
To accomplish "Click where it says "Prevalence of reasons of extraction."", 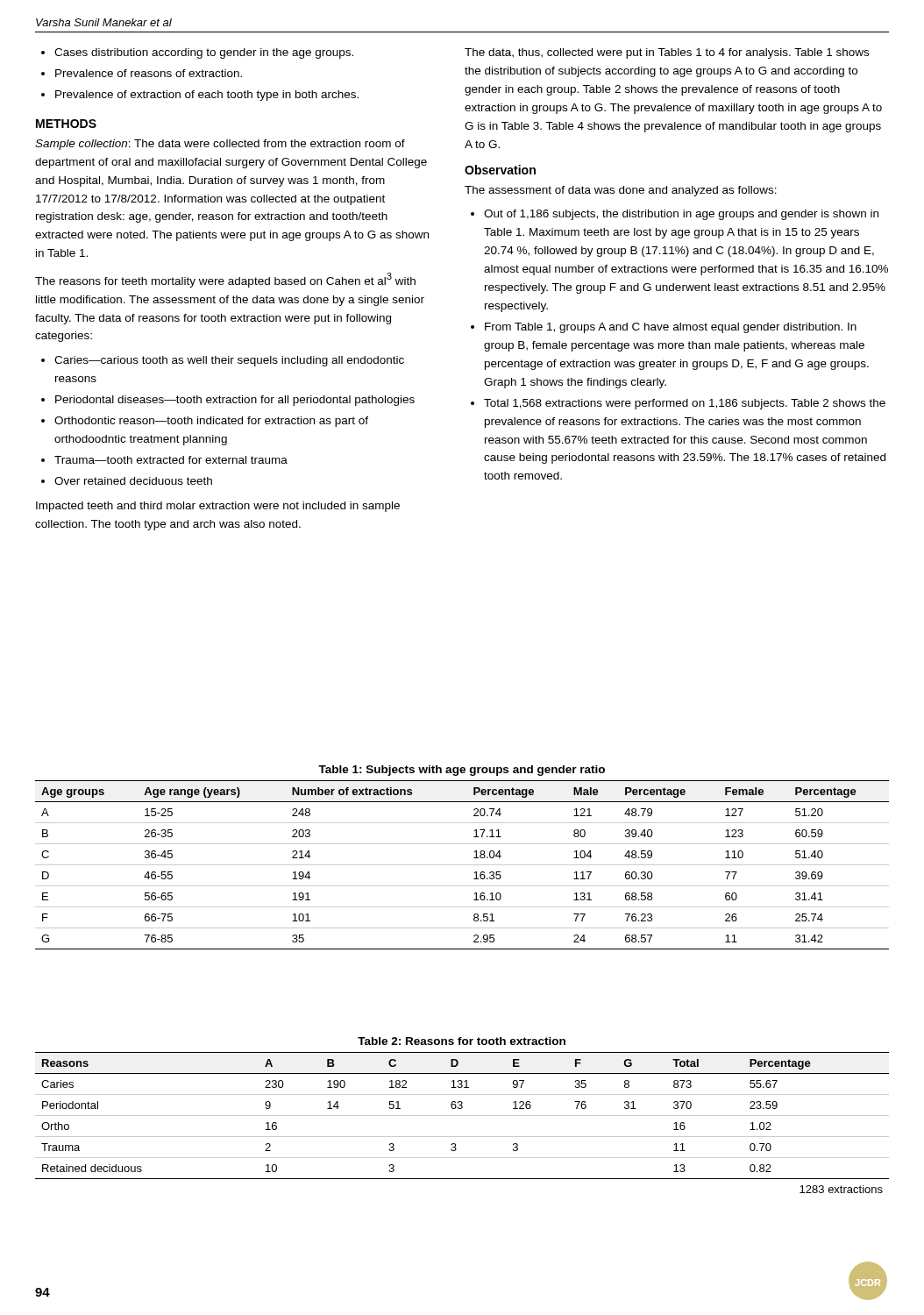I will click(x=149, y=73).
